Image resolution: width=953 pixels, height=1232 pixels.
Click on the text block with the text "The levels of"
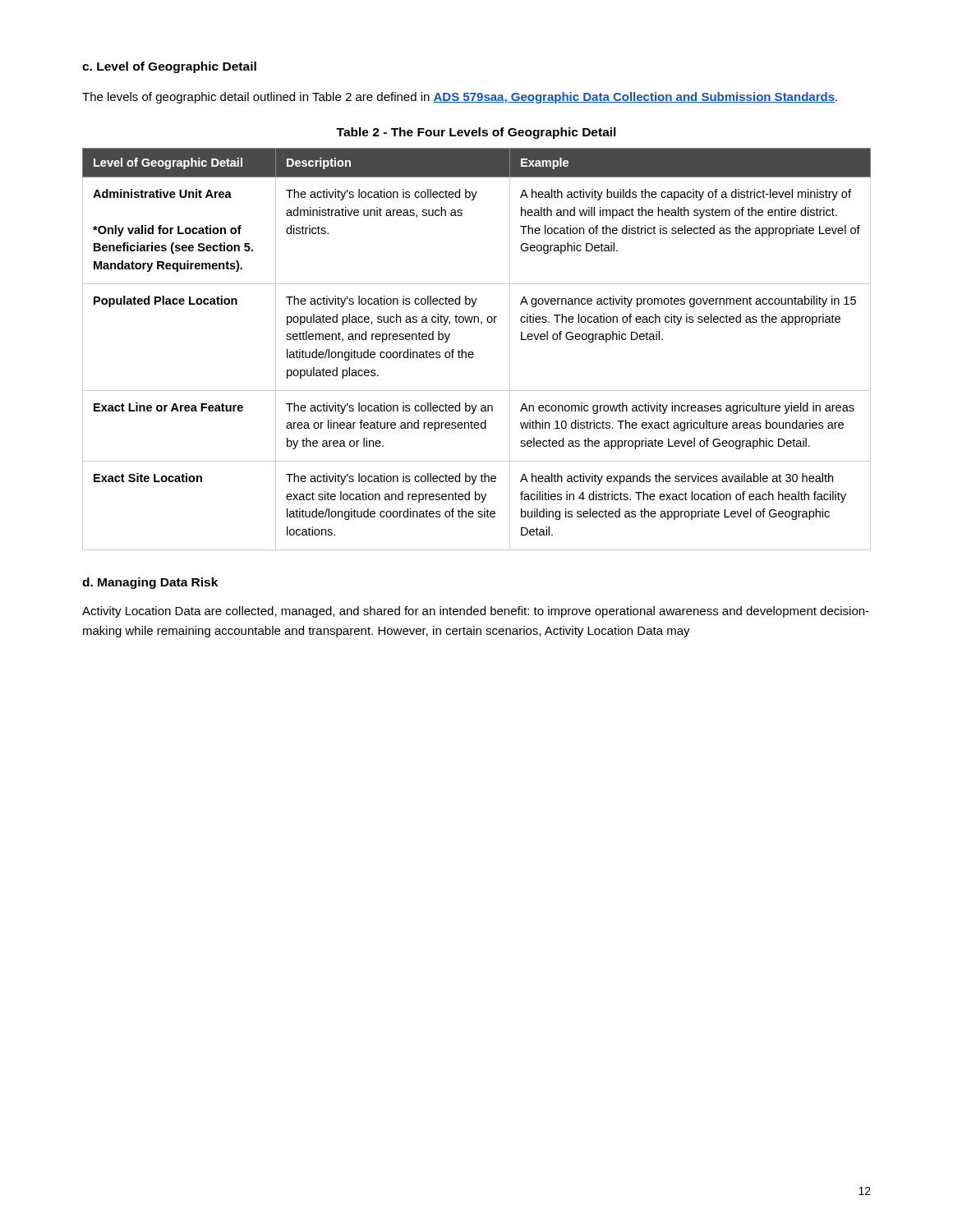coord(460,97)
